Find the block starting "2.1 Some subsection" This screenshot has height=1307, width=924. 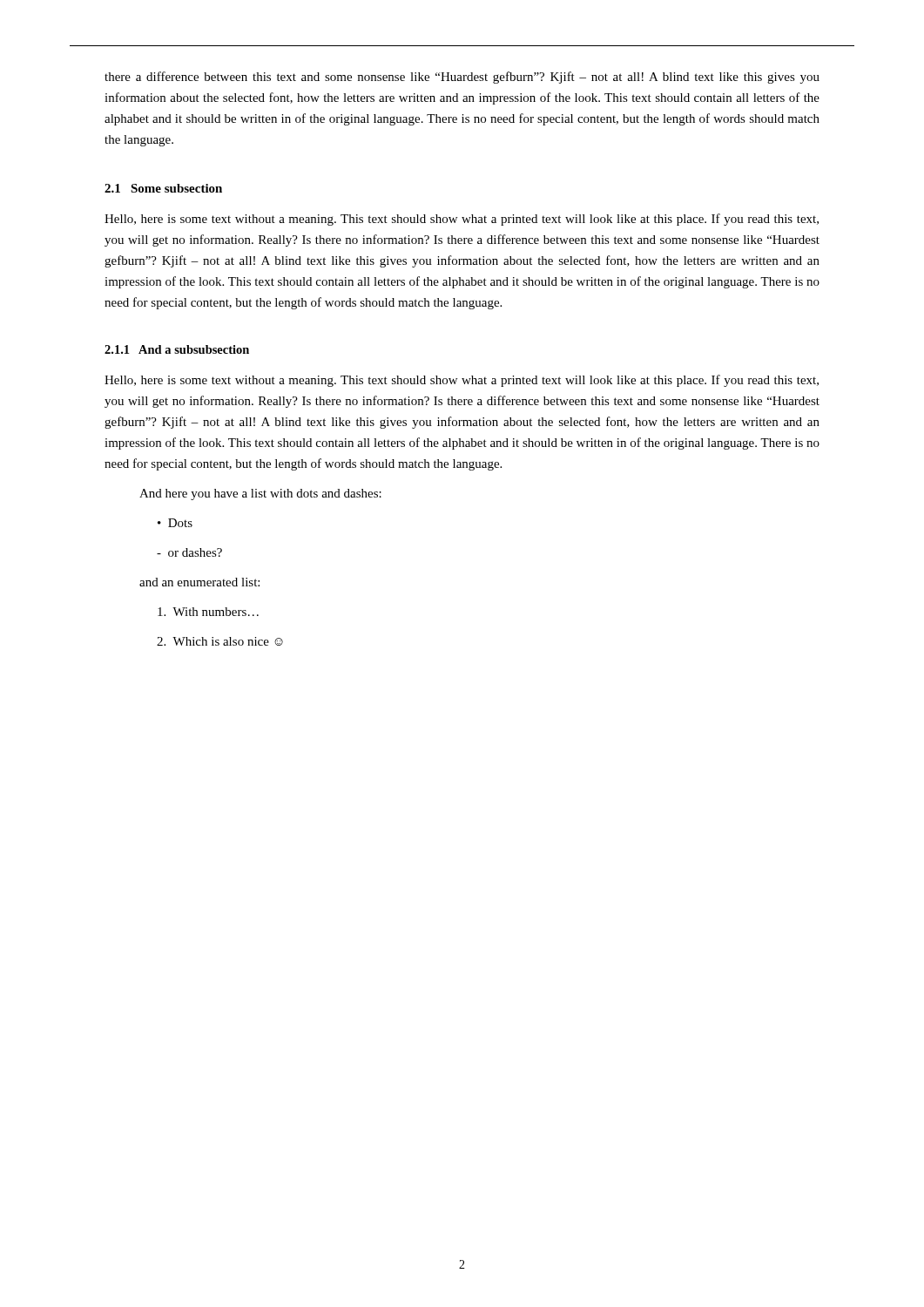[164, 188]
